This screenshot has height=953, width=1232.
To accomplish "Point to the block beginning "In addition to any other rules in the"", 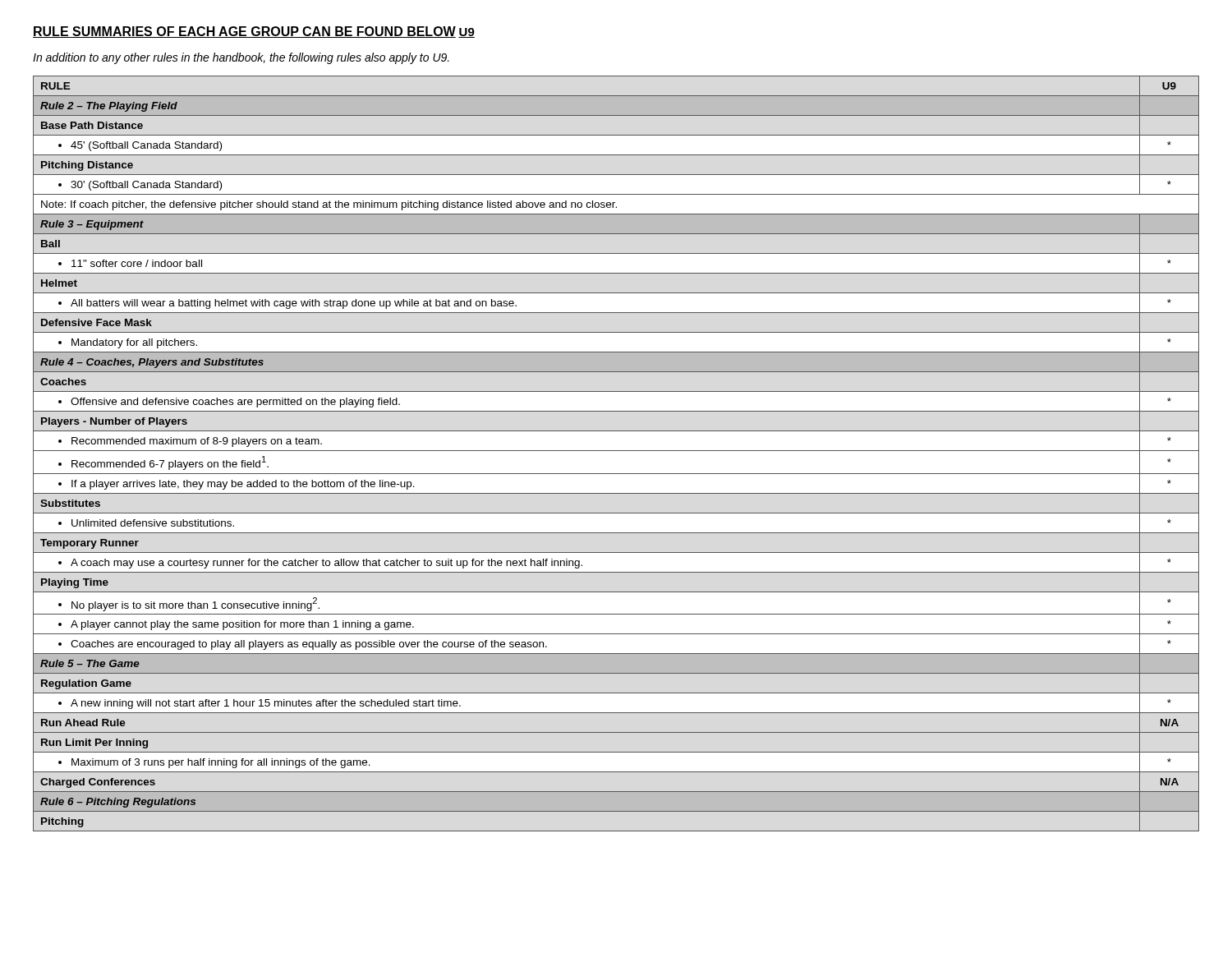I will (242, 57).
